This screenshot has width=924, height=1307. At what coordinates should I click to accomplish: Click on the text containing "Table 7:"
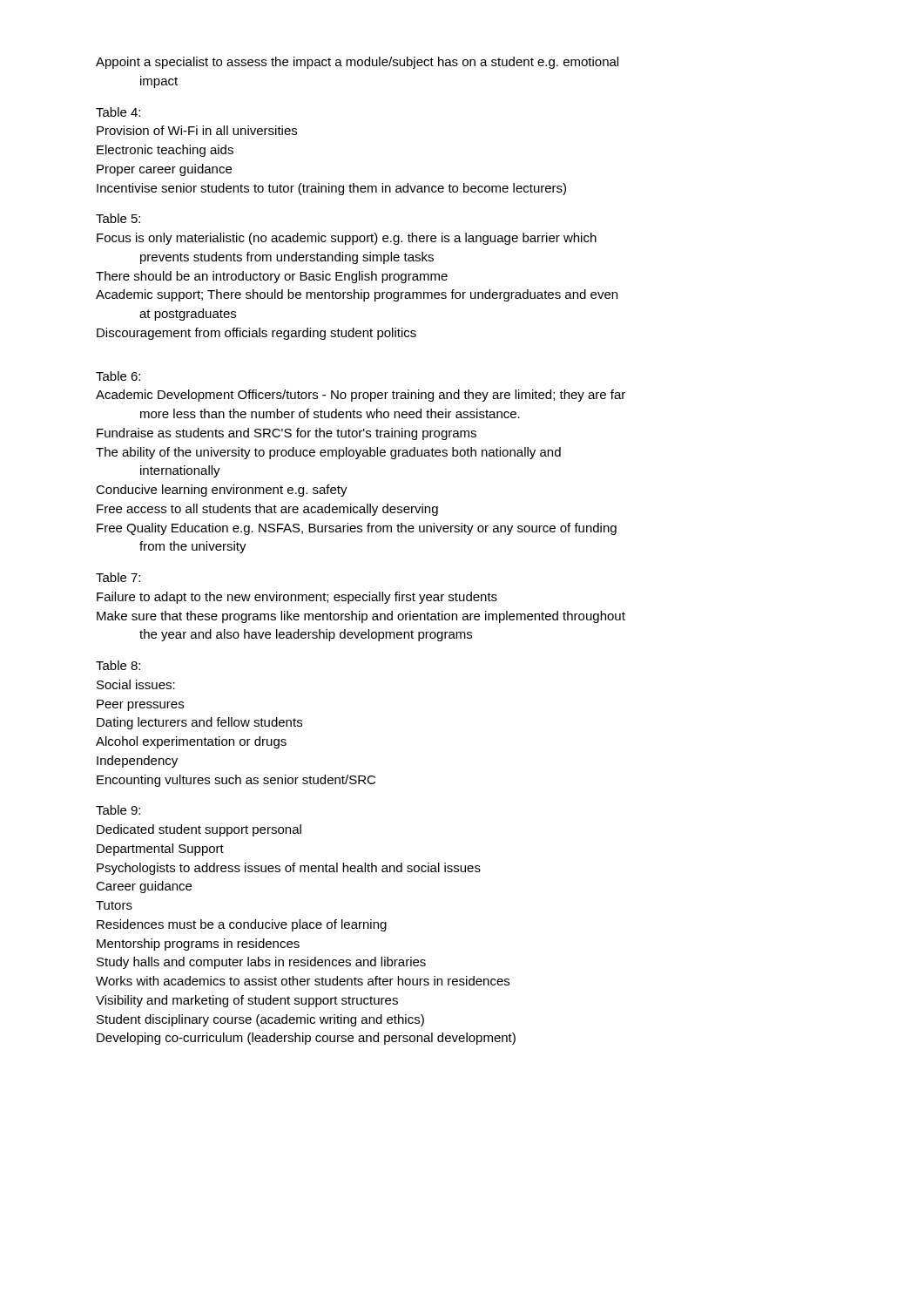[119, 577]
